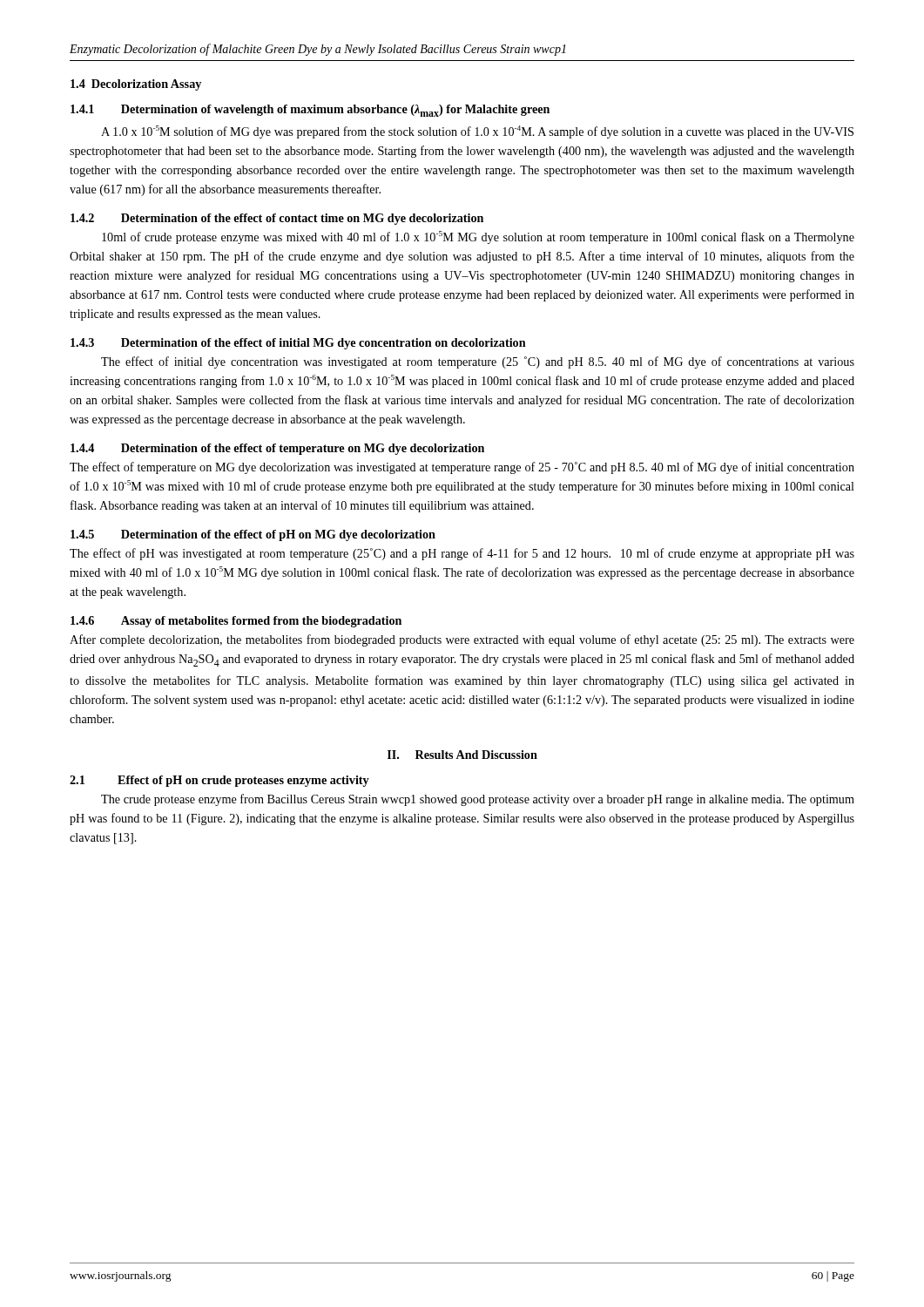Screen dimensions: 1307x924
Task: Locate the block of text that opens with "The effect of pH was investigated"
Action: pyautogui.click(x=462, y=572)
